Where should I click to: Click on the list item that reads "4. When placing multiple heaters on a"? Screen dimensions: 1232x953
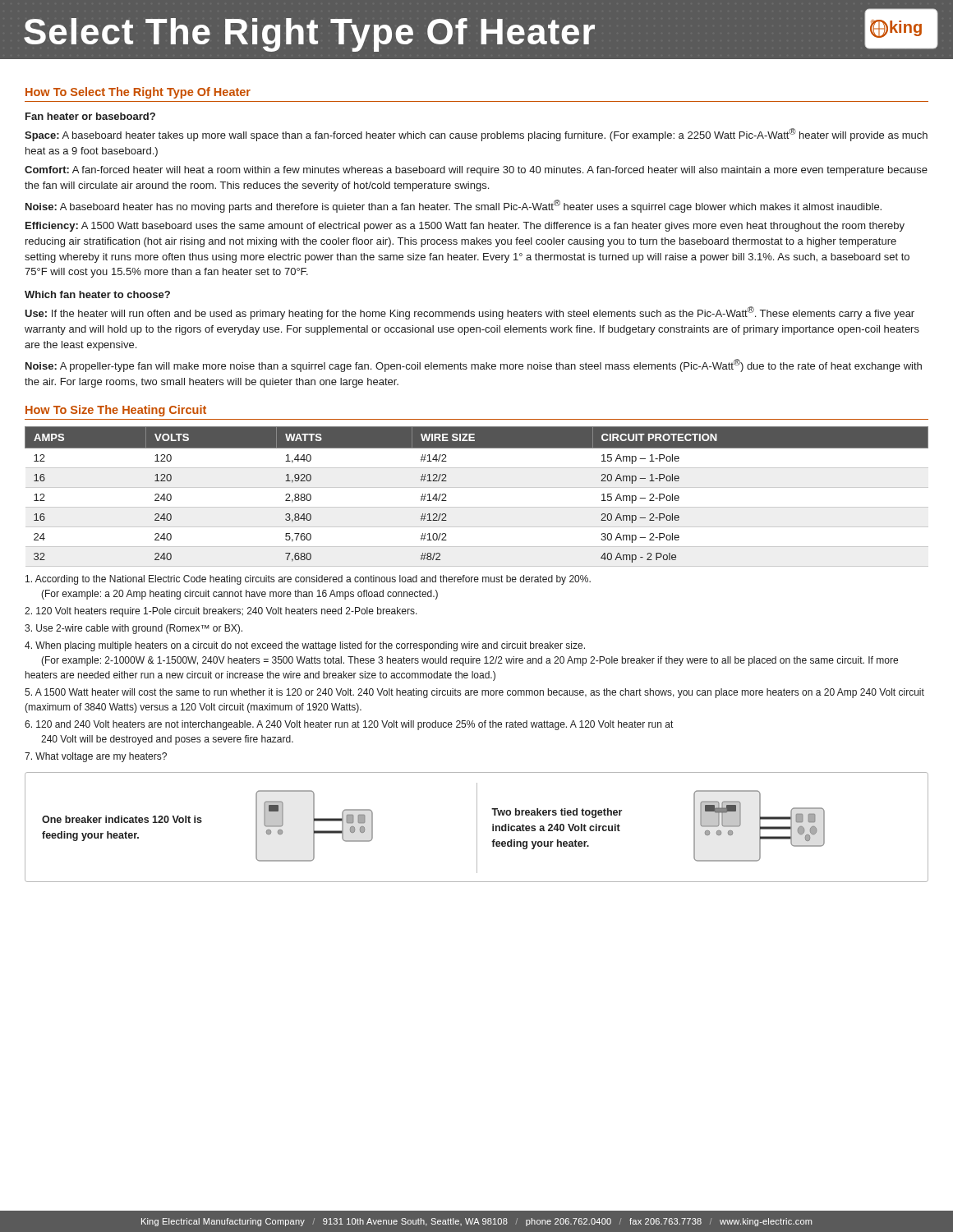[462, 660]
